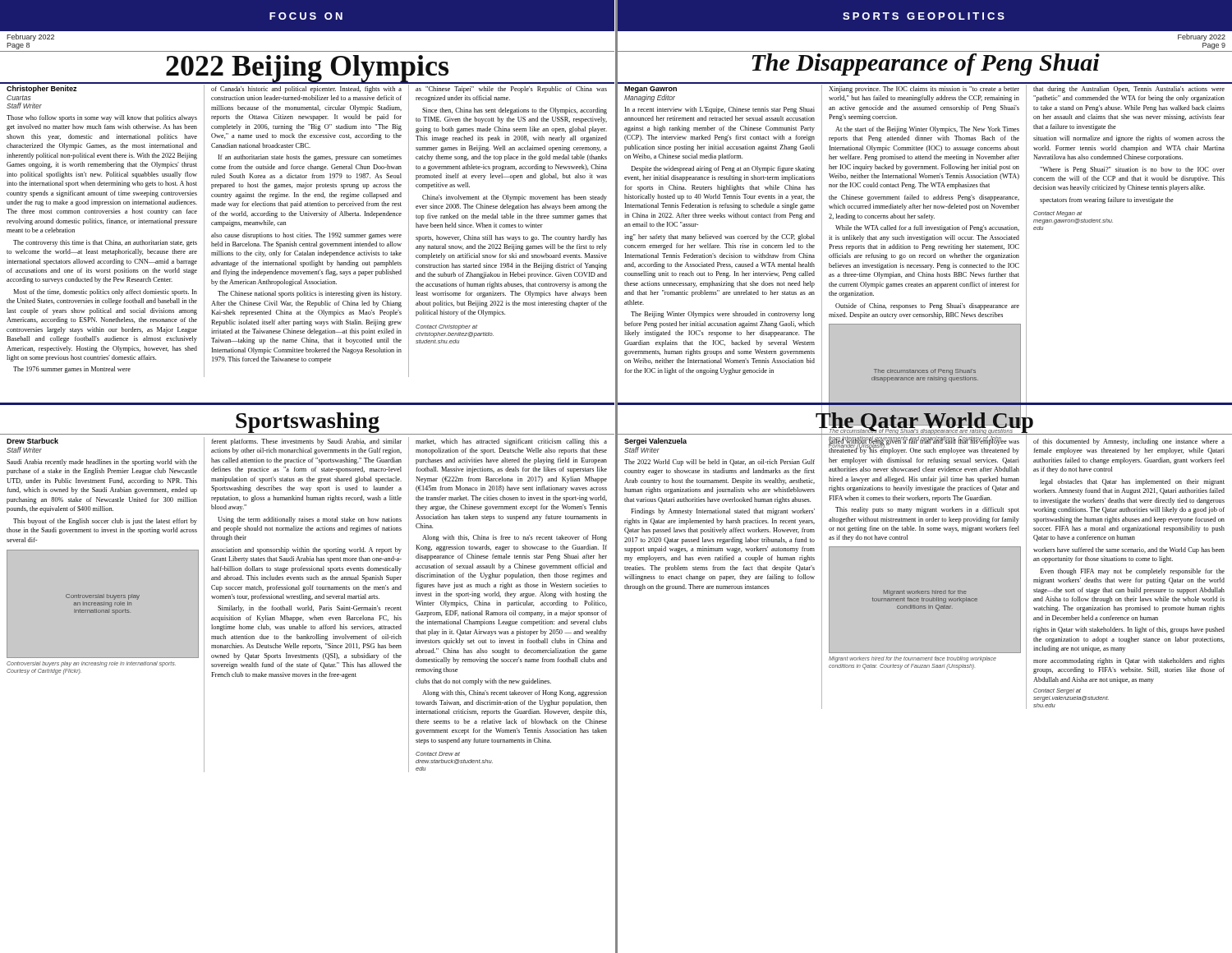The image size is (1232, 953).
Task: Point to the caption beginning "Controversial buyers play an increasing role in international"
Action: tap(91, 667)
